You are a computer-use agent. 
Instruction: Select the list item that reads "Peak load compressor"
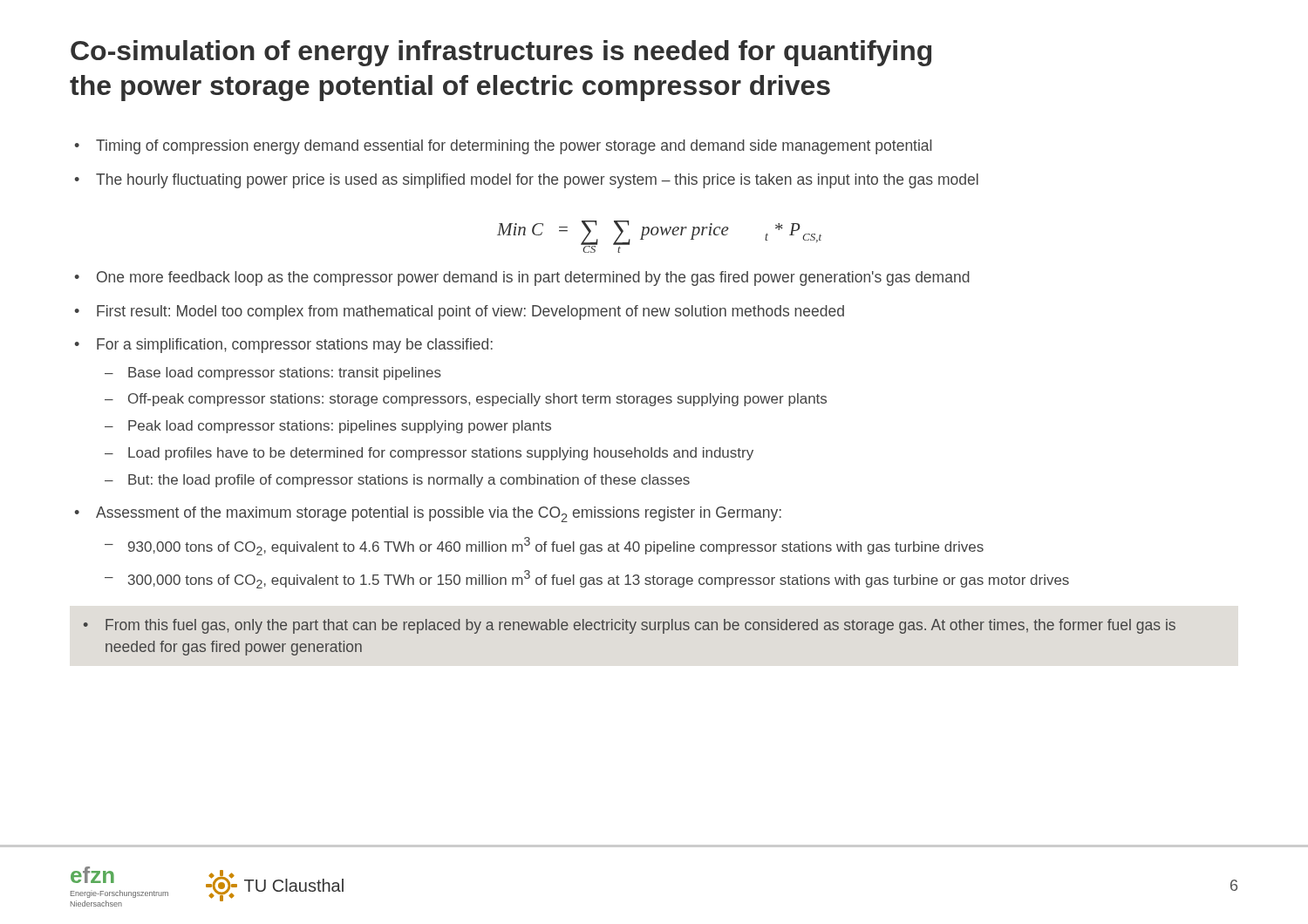(x=339, y=426)
